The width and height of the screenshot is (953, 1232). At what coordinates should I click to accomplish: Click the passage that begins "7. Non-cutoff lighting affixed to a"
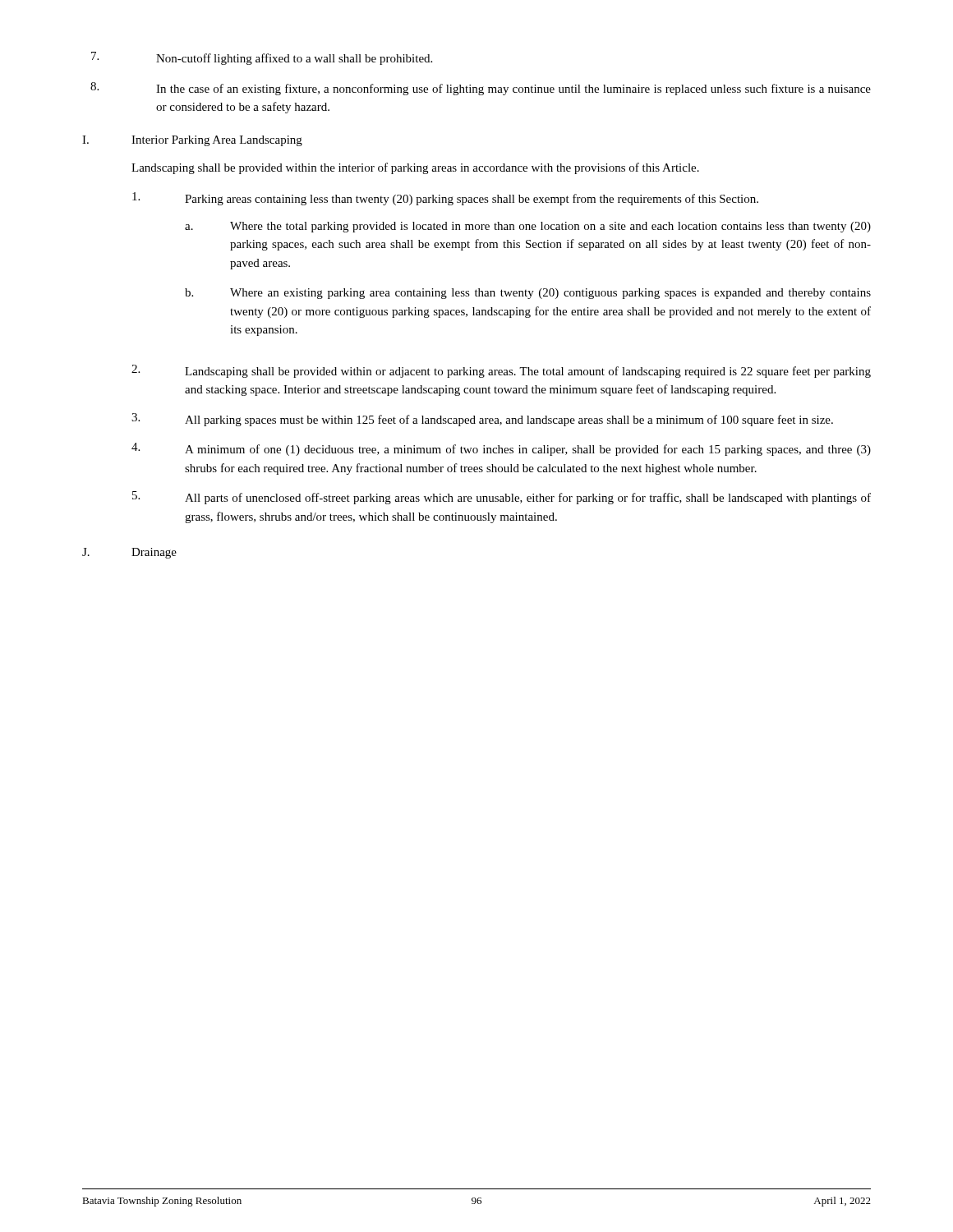click(262, 58)
